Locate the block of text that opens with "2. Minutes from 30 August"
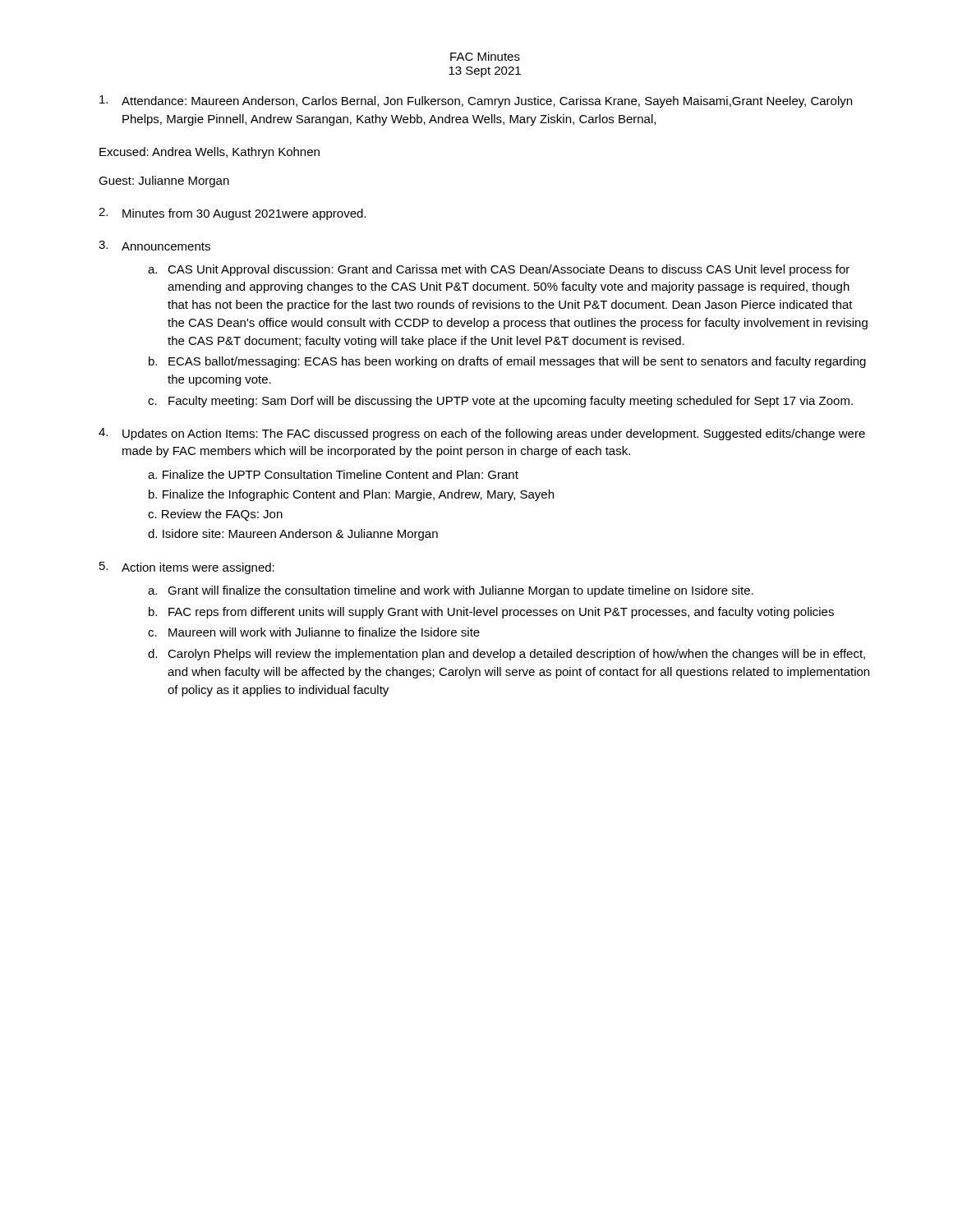The width and height of the screenshot is (953, 1232). (232, 214)
